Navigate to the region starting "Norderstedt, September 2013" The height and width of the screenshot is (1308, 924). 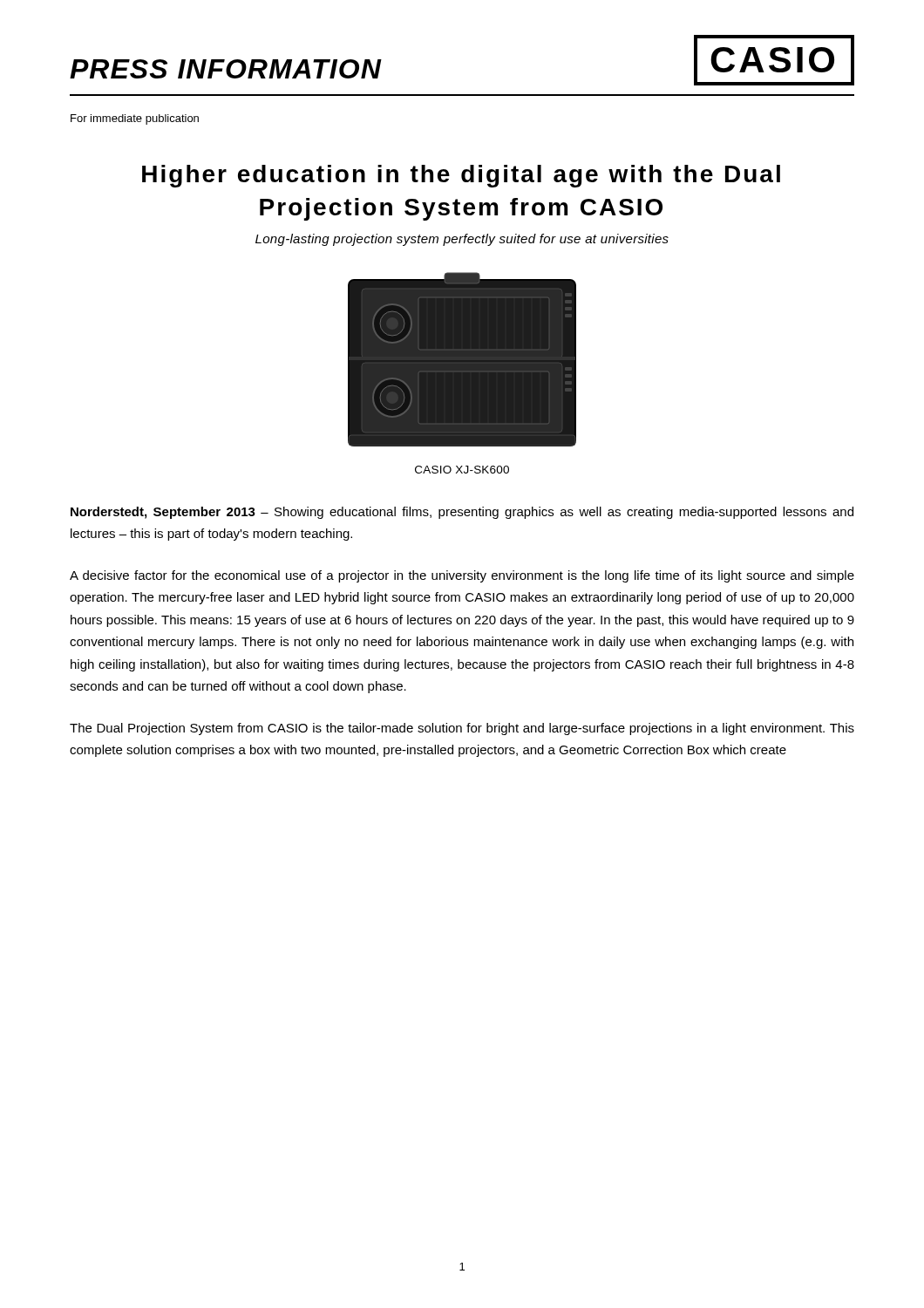click(462, 522)
